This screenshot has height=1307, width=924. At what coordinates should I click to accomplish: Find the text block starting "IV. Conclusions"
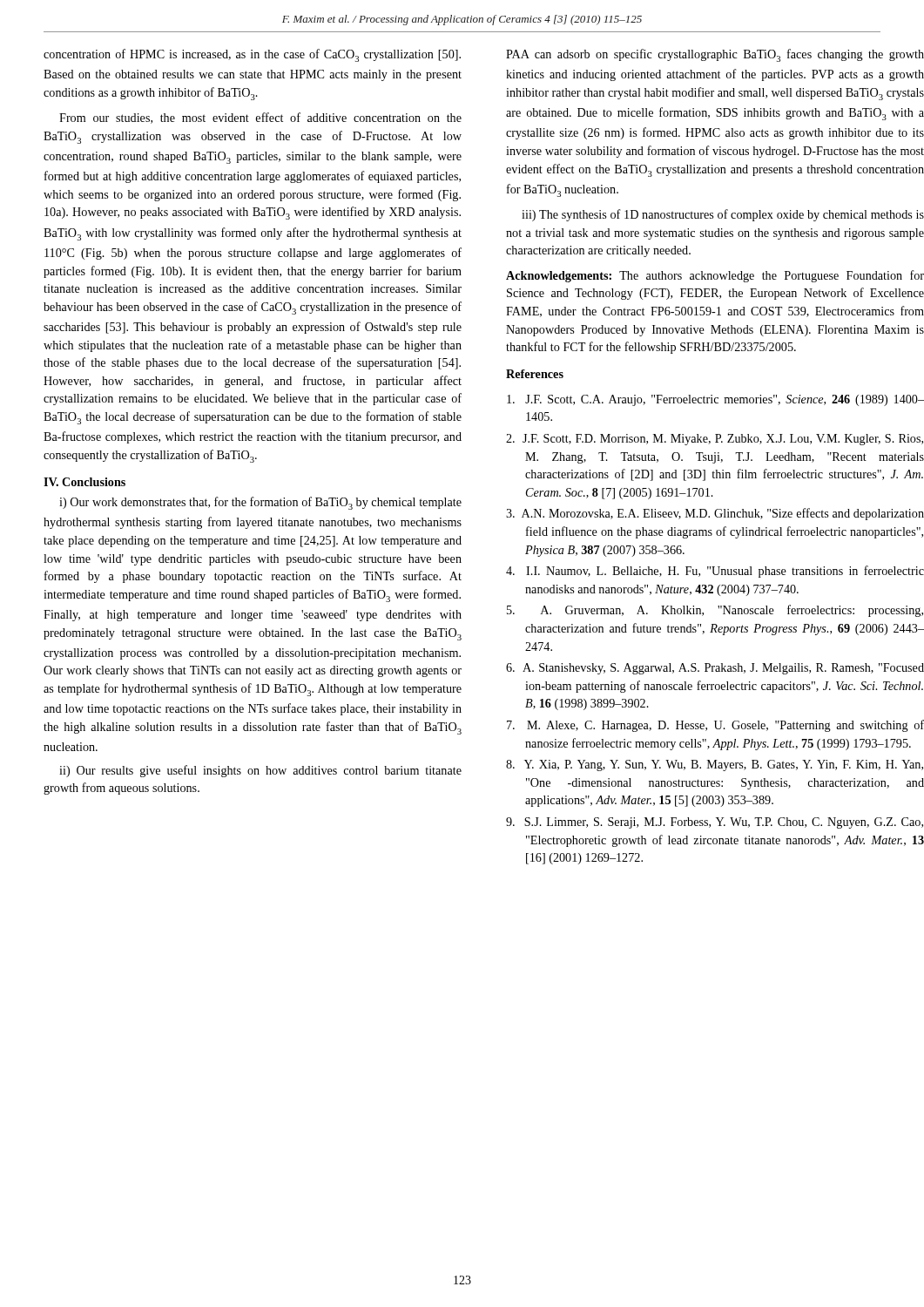[85, 482]
